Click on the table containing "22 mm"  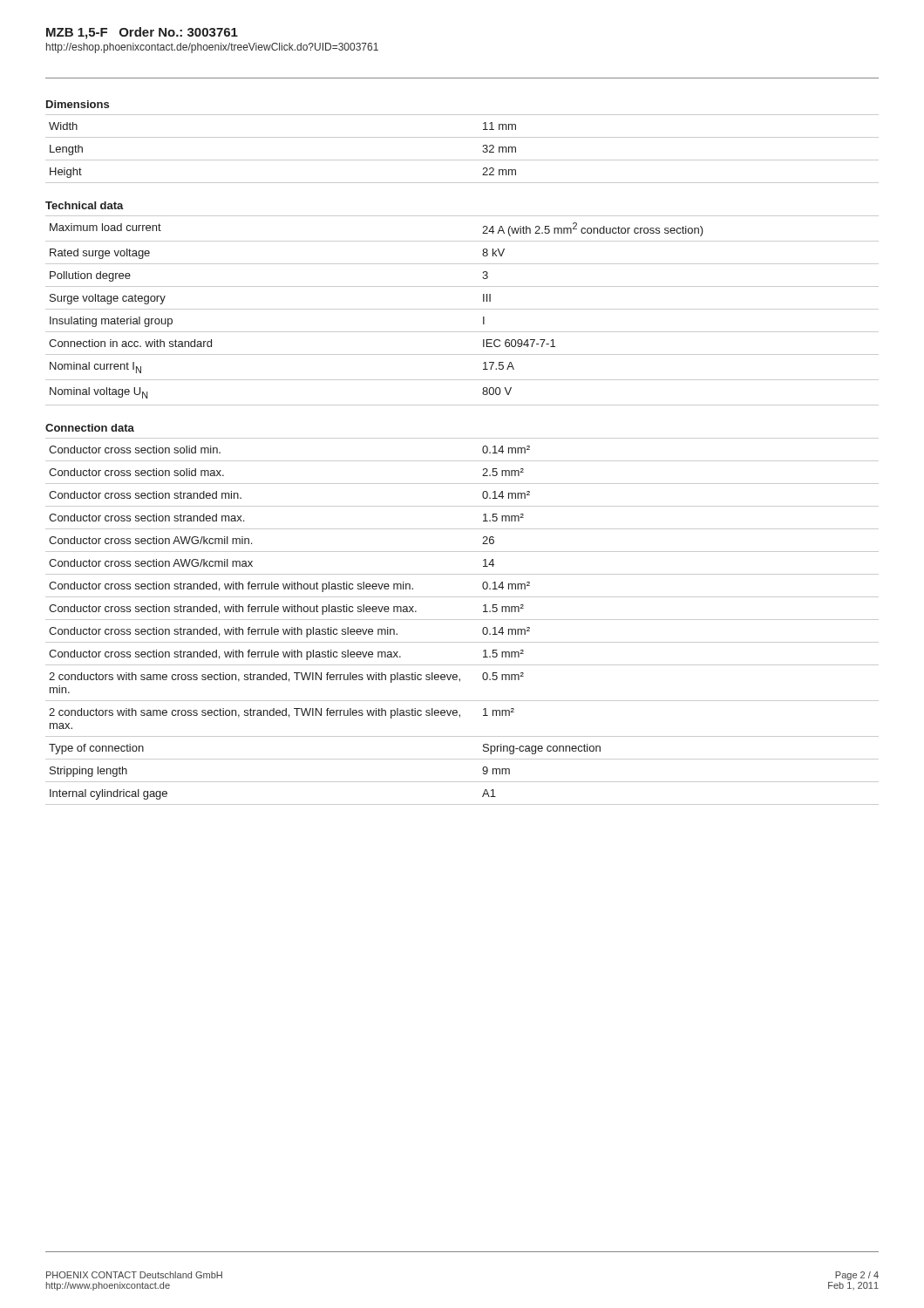(x=462, y=149)
